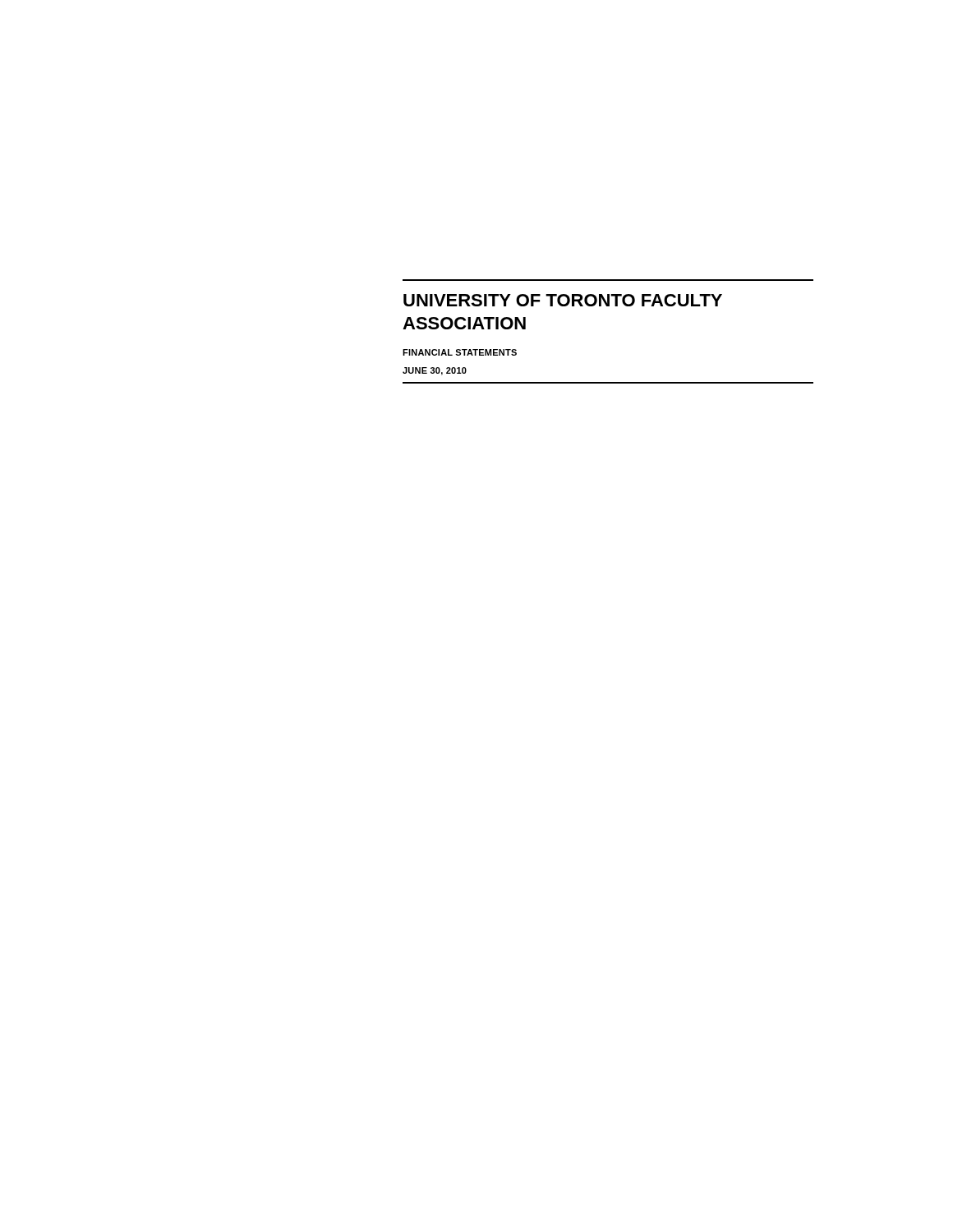Screen dimensions: 1232x953
Task: Click on the passage starting "JUNE 30, 2010"
Action: point(435,370)
